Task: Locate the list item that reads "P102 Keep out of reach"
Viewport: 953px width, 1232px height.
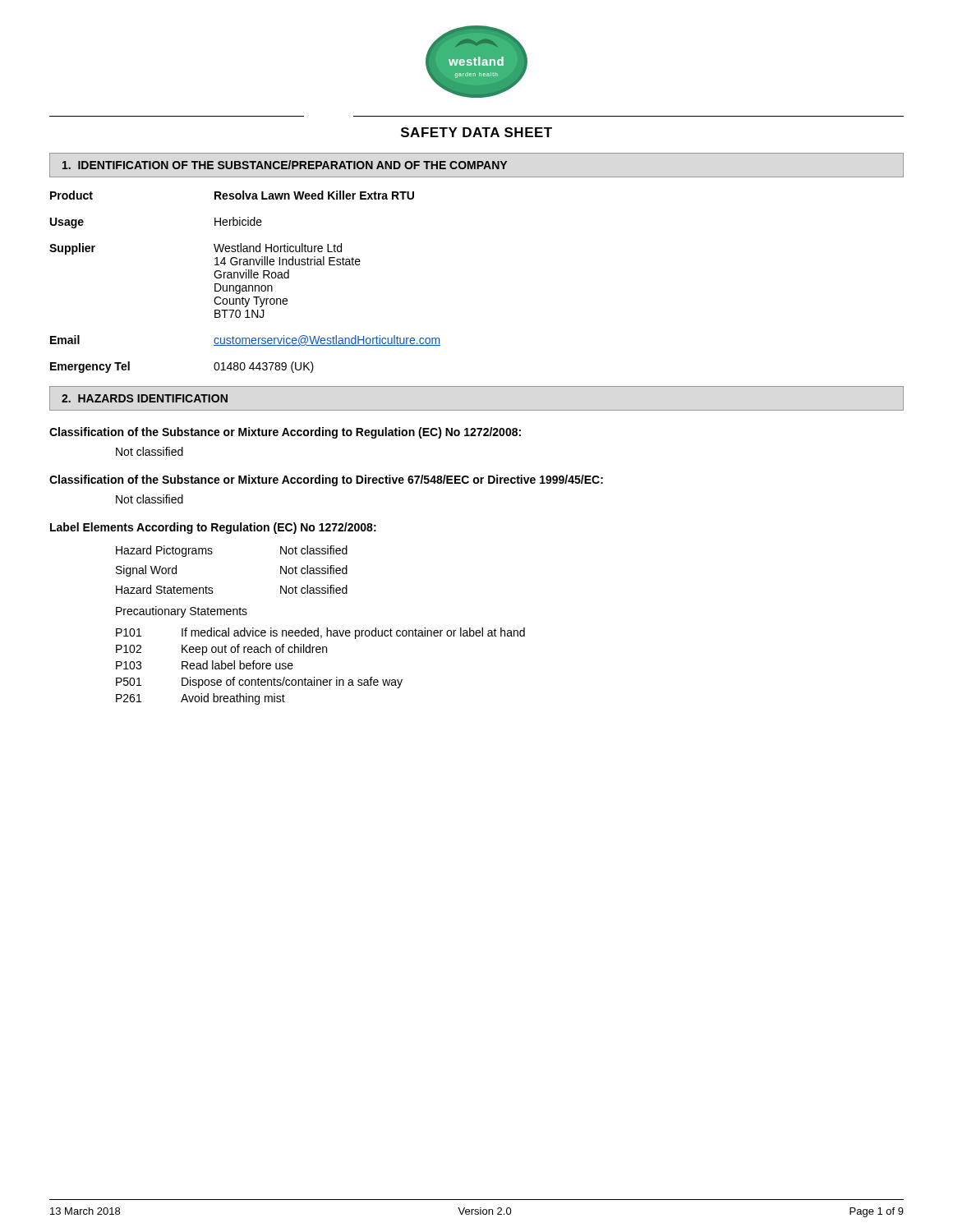Action: click(x=221, y=650)
